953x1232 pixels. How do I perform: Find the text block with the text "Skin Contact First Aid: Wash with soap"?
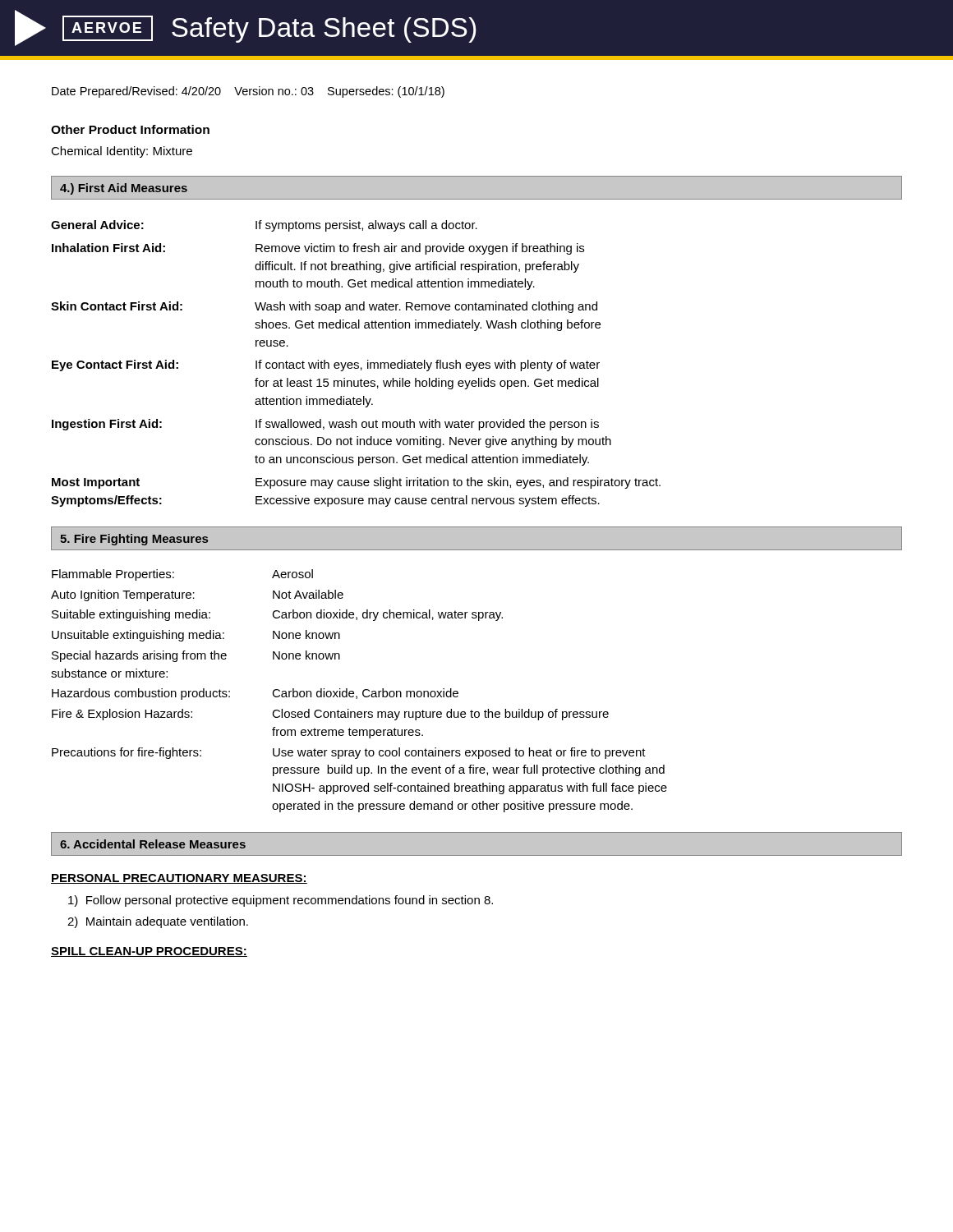476,323
